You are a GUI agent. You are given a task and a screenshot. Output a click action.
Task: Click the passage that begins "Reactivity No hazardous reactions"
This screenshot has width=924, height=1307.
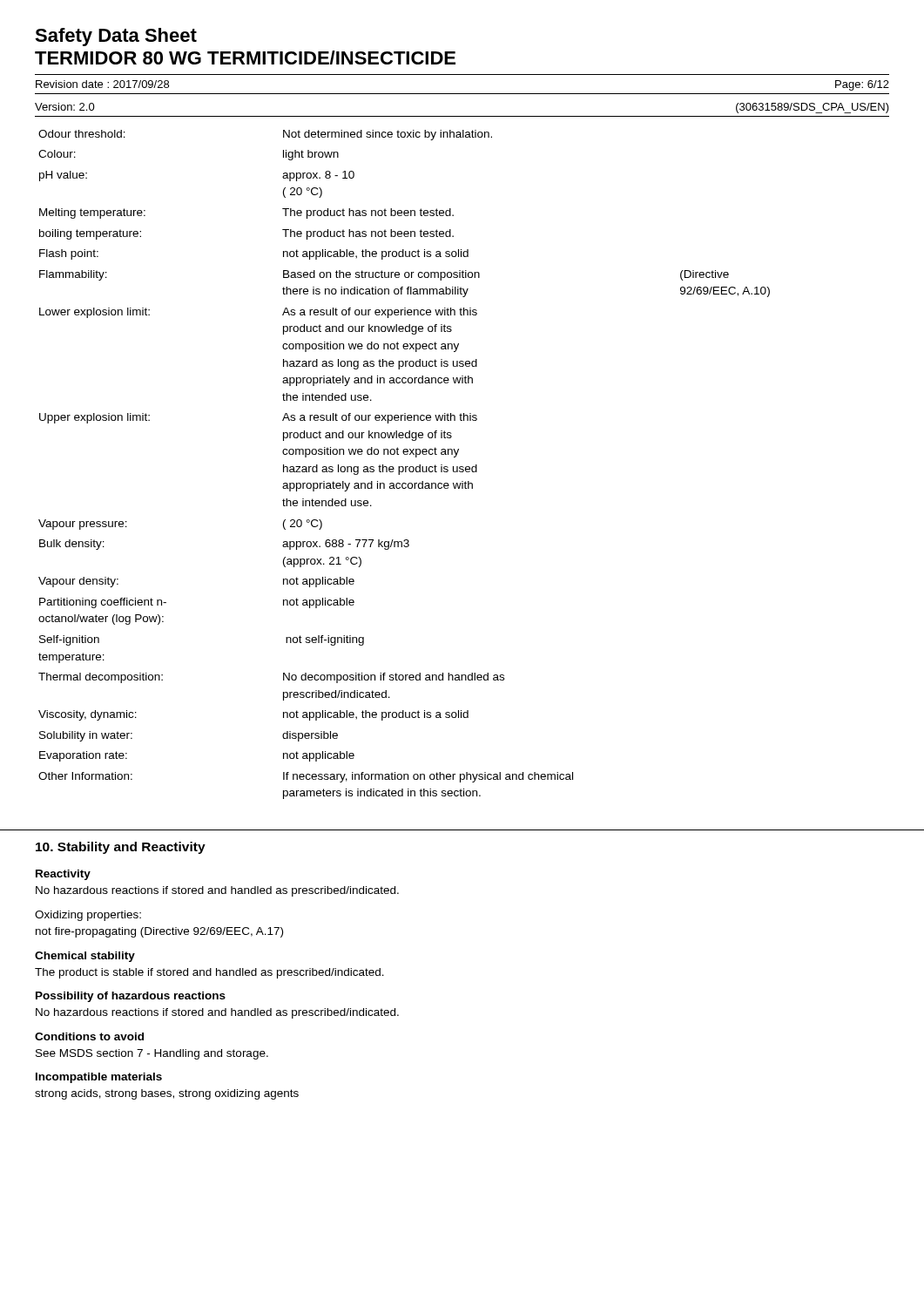tap(63, 875)
